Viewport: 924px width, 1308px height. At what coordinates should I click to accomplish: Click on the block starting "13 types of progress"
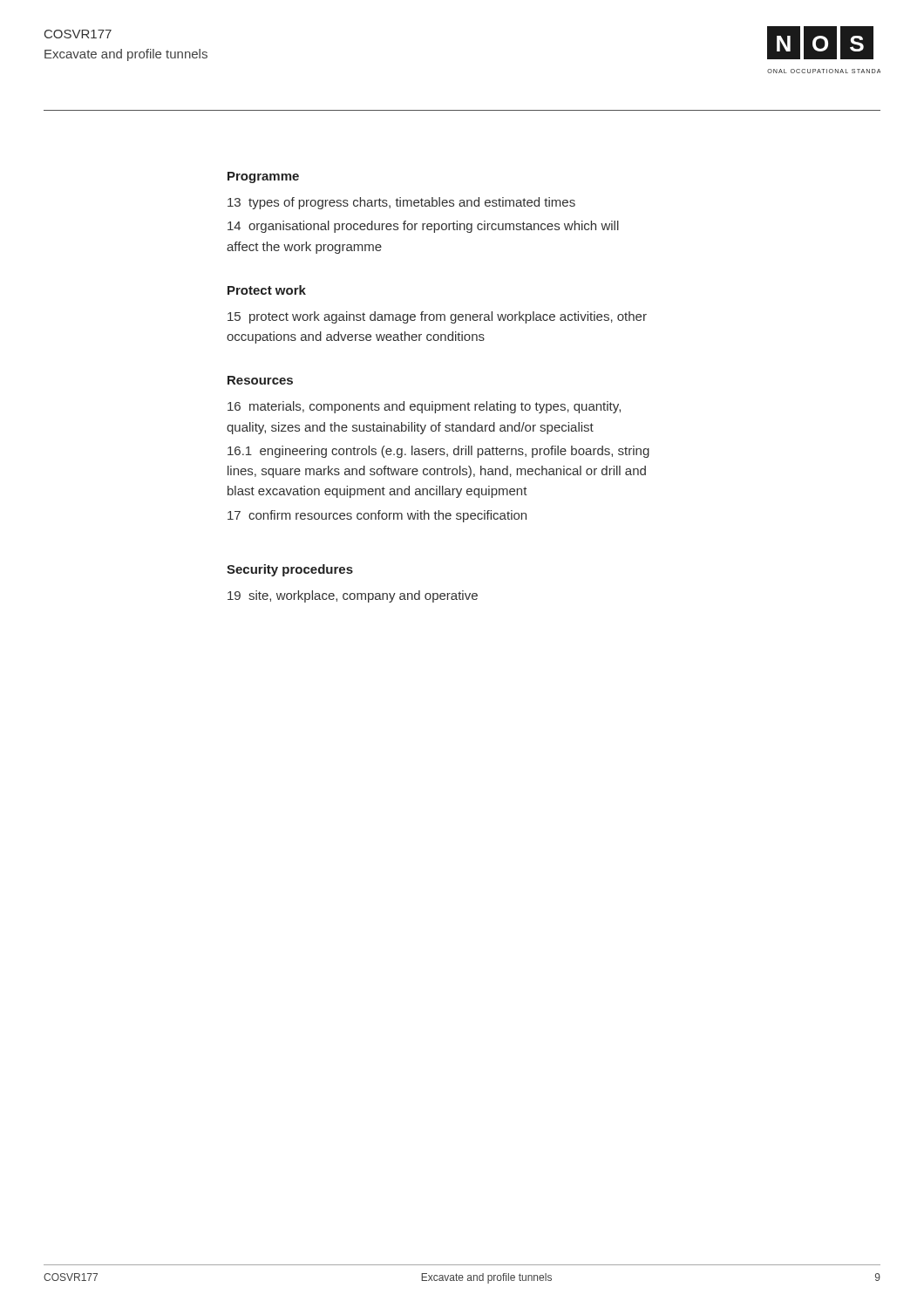[x=401, y=202]
